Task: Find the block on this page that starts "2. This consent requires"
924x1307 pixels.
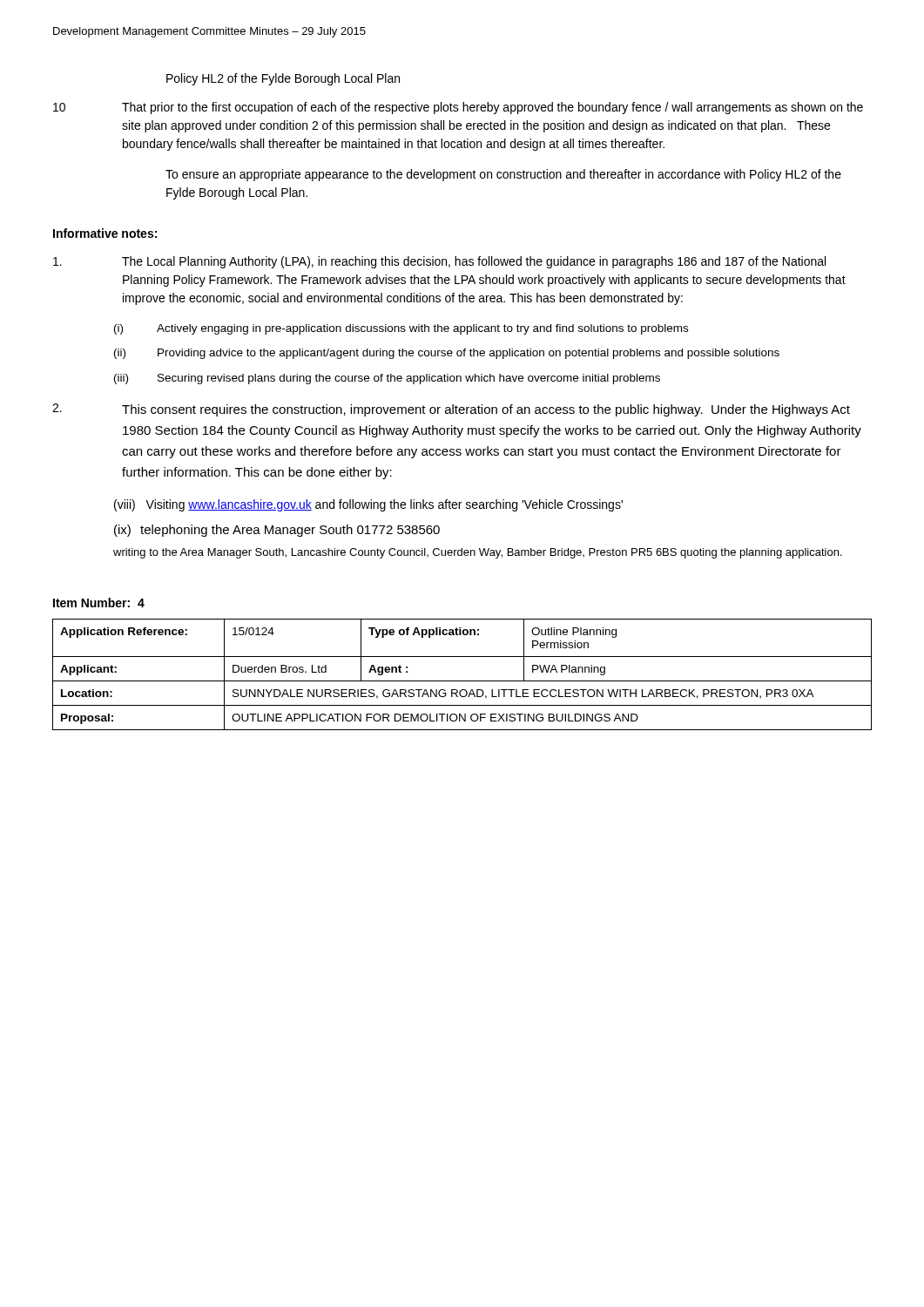Action: (462, 441)
